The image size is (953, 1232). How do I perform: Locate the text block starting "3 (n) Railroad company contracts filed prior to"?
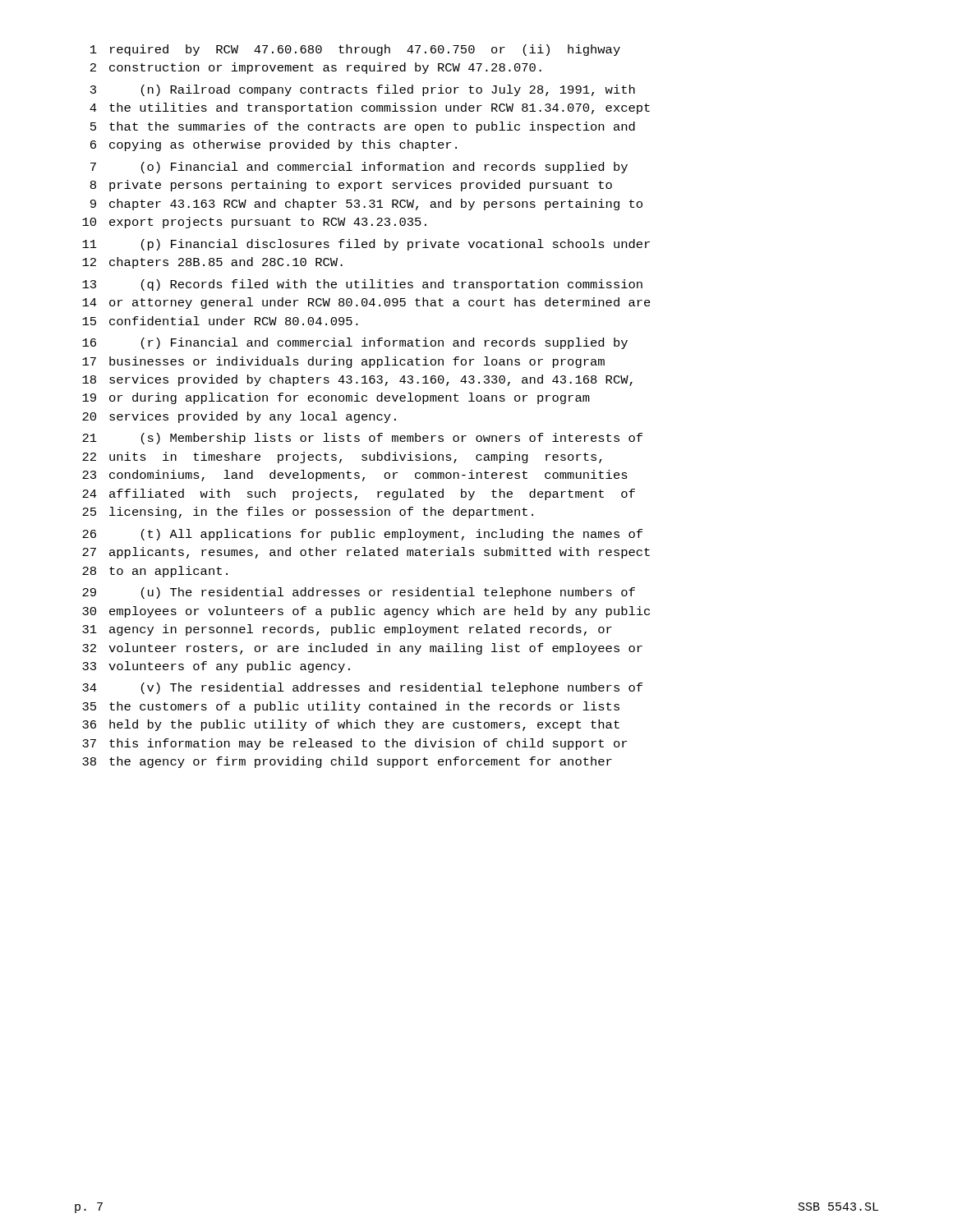click(476, 118)
